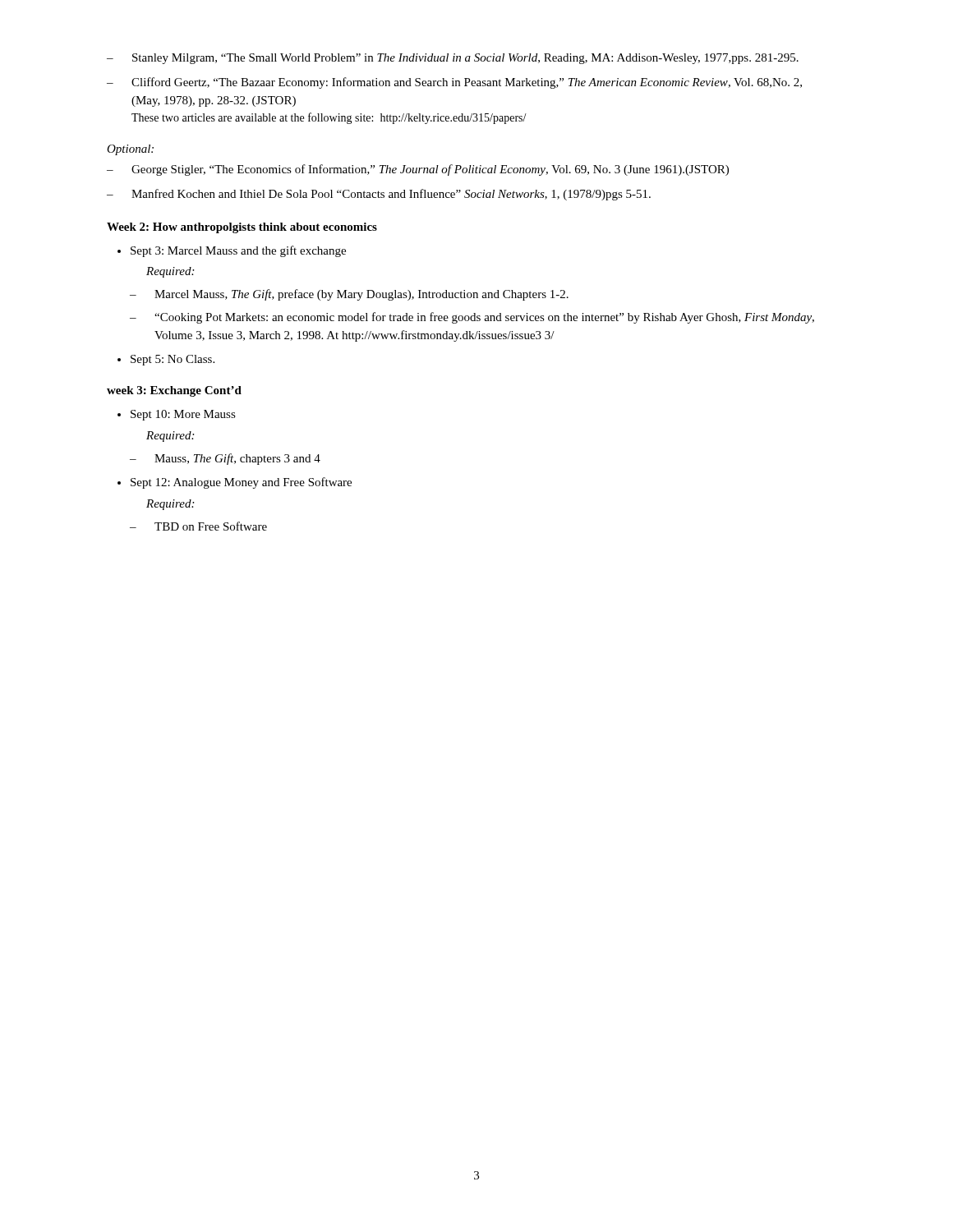Screen dimensions: 1232x953
Task: Click on the text starting "“Cooking Pot Markets:"
Action: (x=485, y=326)
